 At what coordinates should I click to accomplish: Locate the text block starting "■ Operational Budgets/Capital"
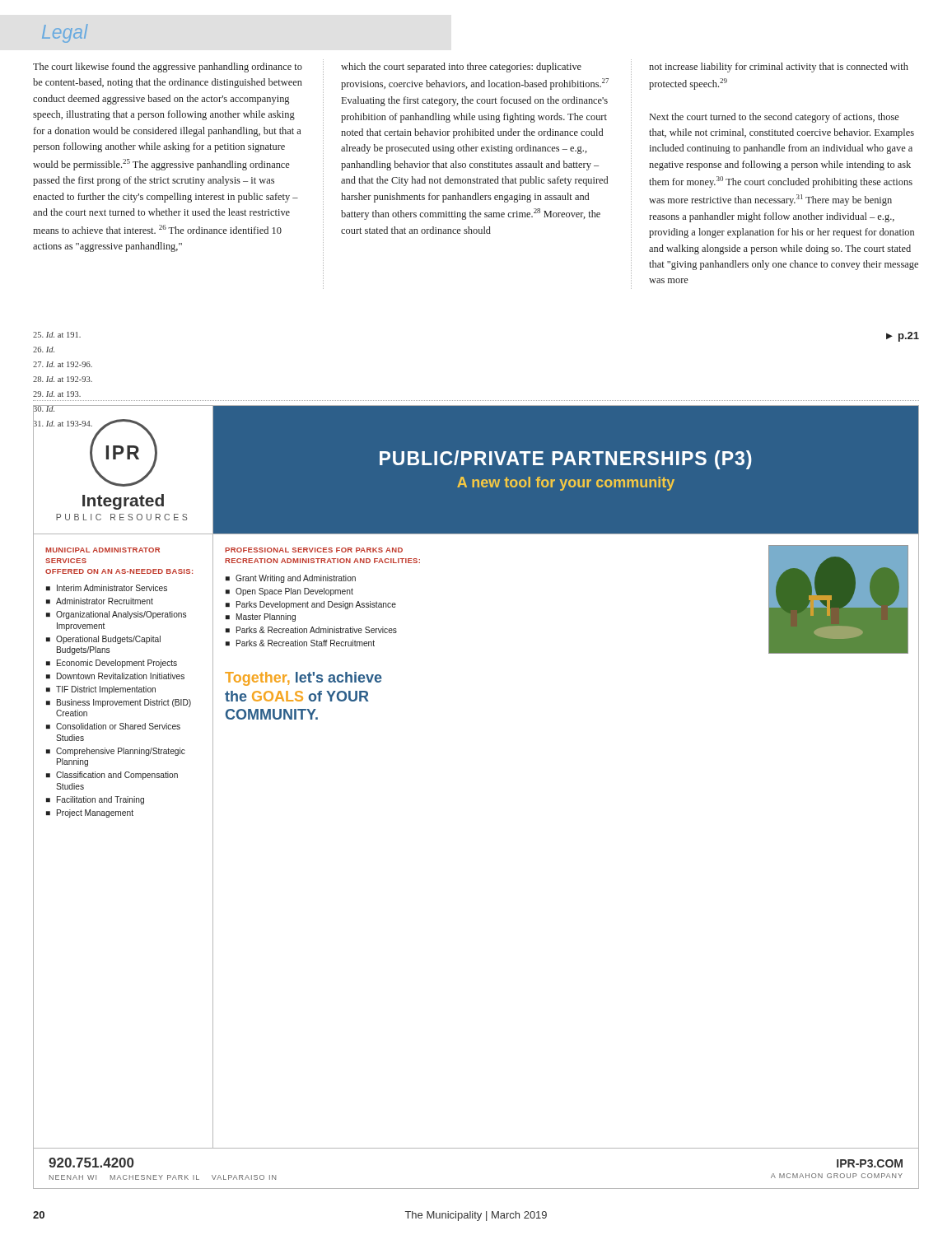point(103,644)
